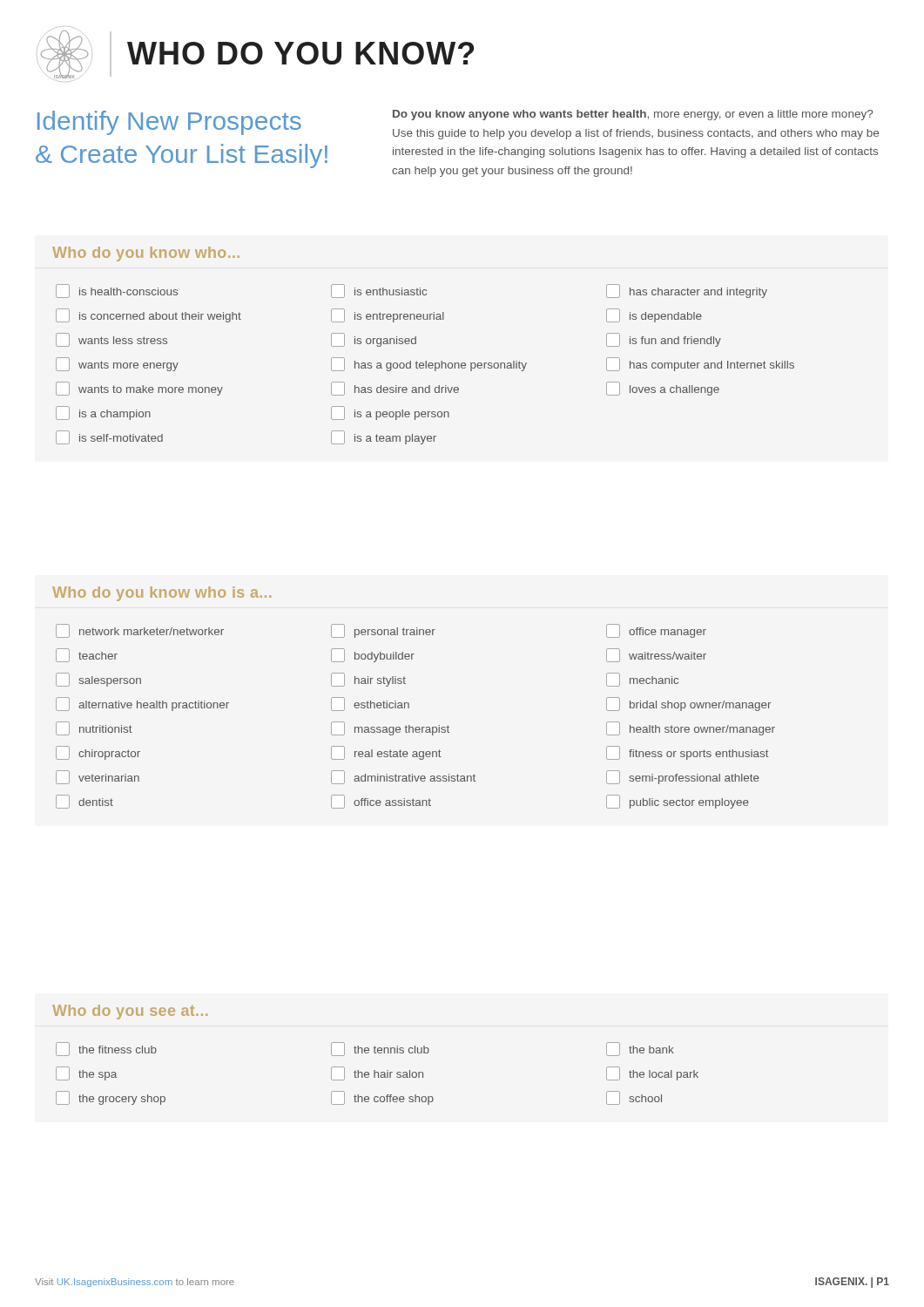Image resolution: width=924 pixels, height=1307 pixels.
Task: Select the list item with the text "is fun and friendly"
Action: 664,340
